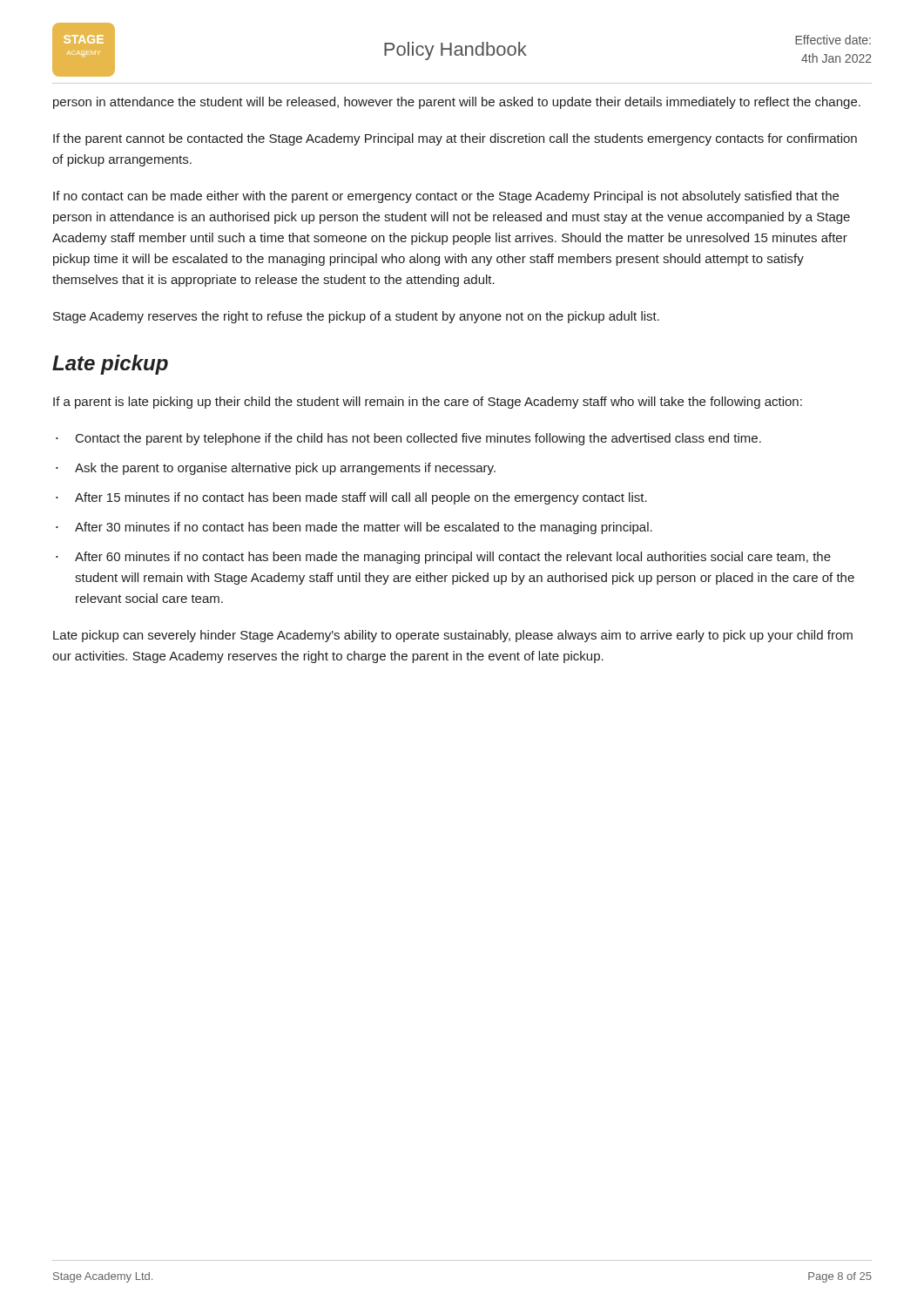Locate the block of text that opens with "• Ask the"
Viewport: 924px width, 1307px height.
coord(462,468)
